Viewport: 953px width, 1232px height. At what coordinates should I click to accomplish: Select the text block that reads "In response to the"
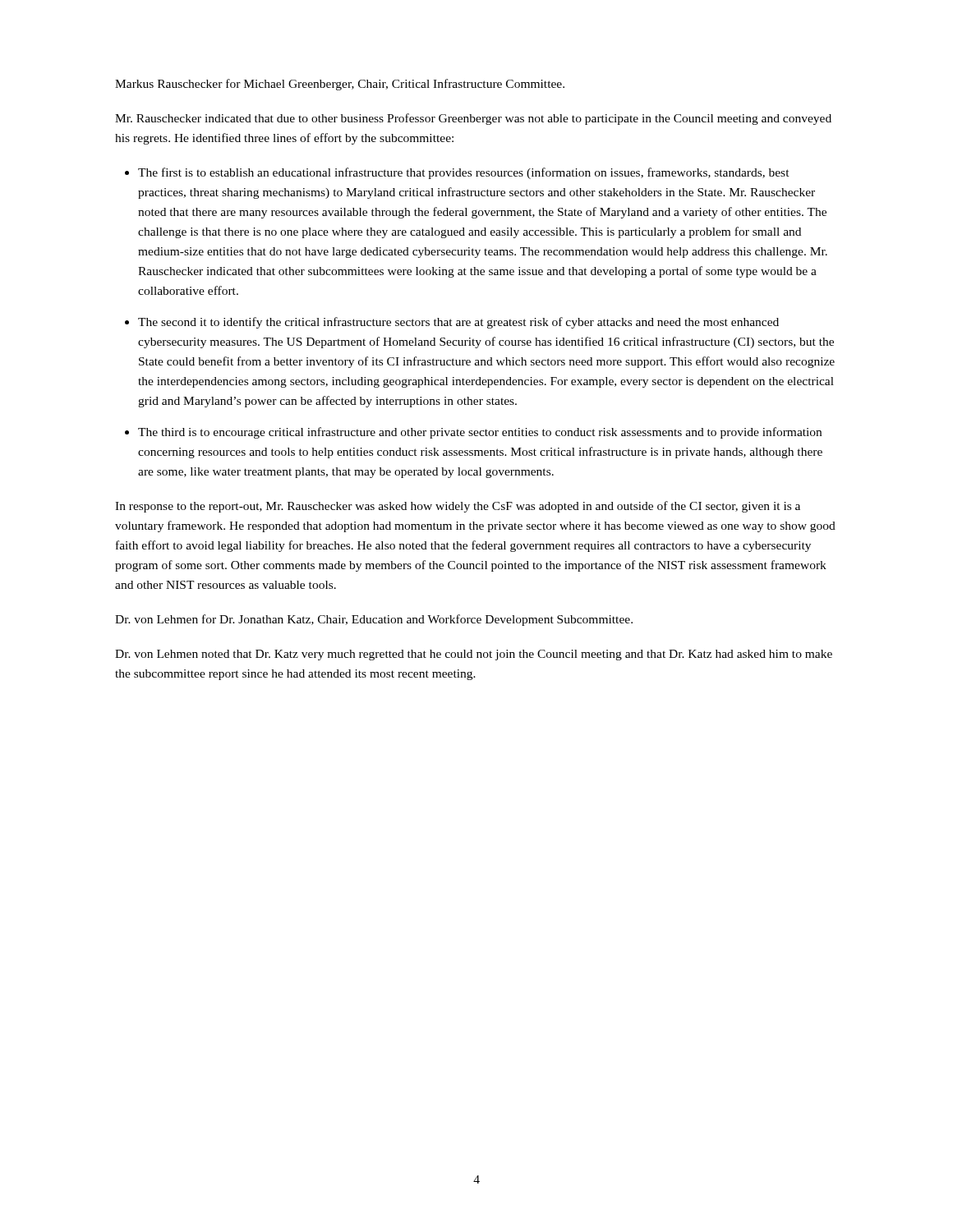(x=475, y=545)
